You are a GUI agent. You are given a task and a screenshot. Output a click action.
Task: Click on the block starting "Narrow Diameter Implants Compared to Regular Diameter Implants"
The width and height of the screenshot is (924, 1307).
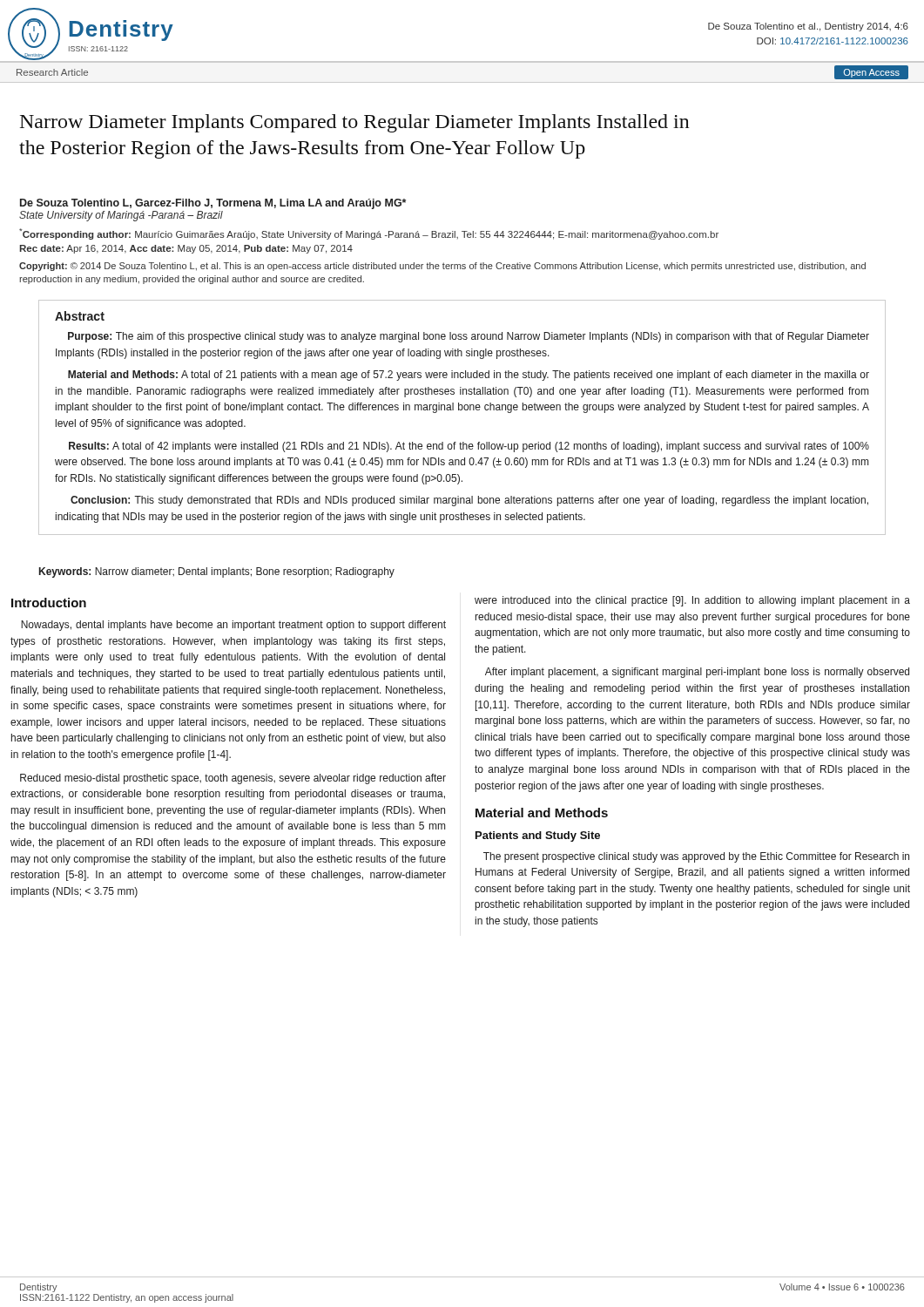coord(462,130)
